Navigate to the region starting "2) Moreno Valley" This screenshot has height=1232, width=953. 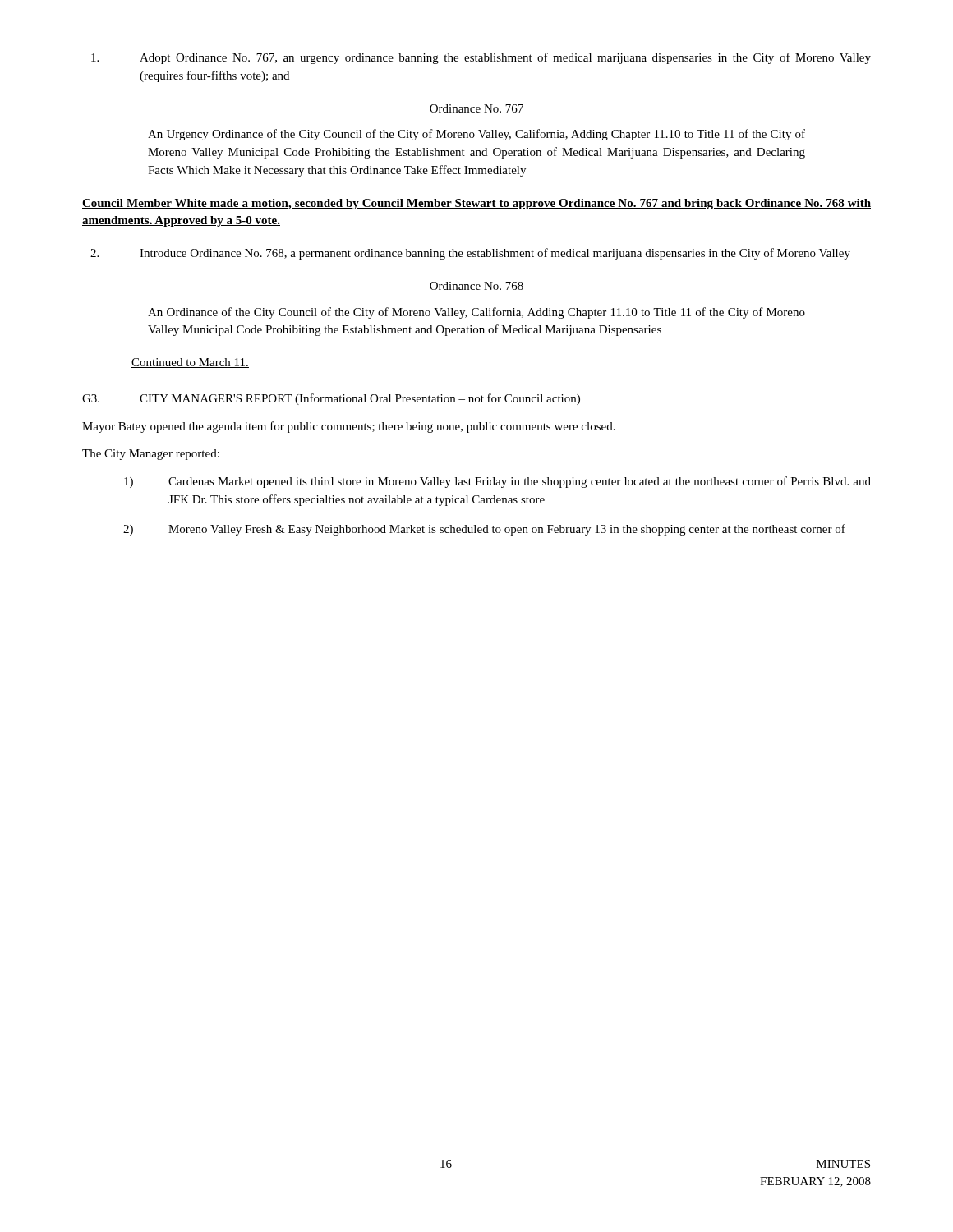click(497, 529)
